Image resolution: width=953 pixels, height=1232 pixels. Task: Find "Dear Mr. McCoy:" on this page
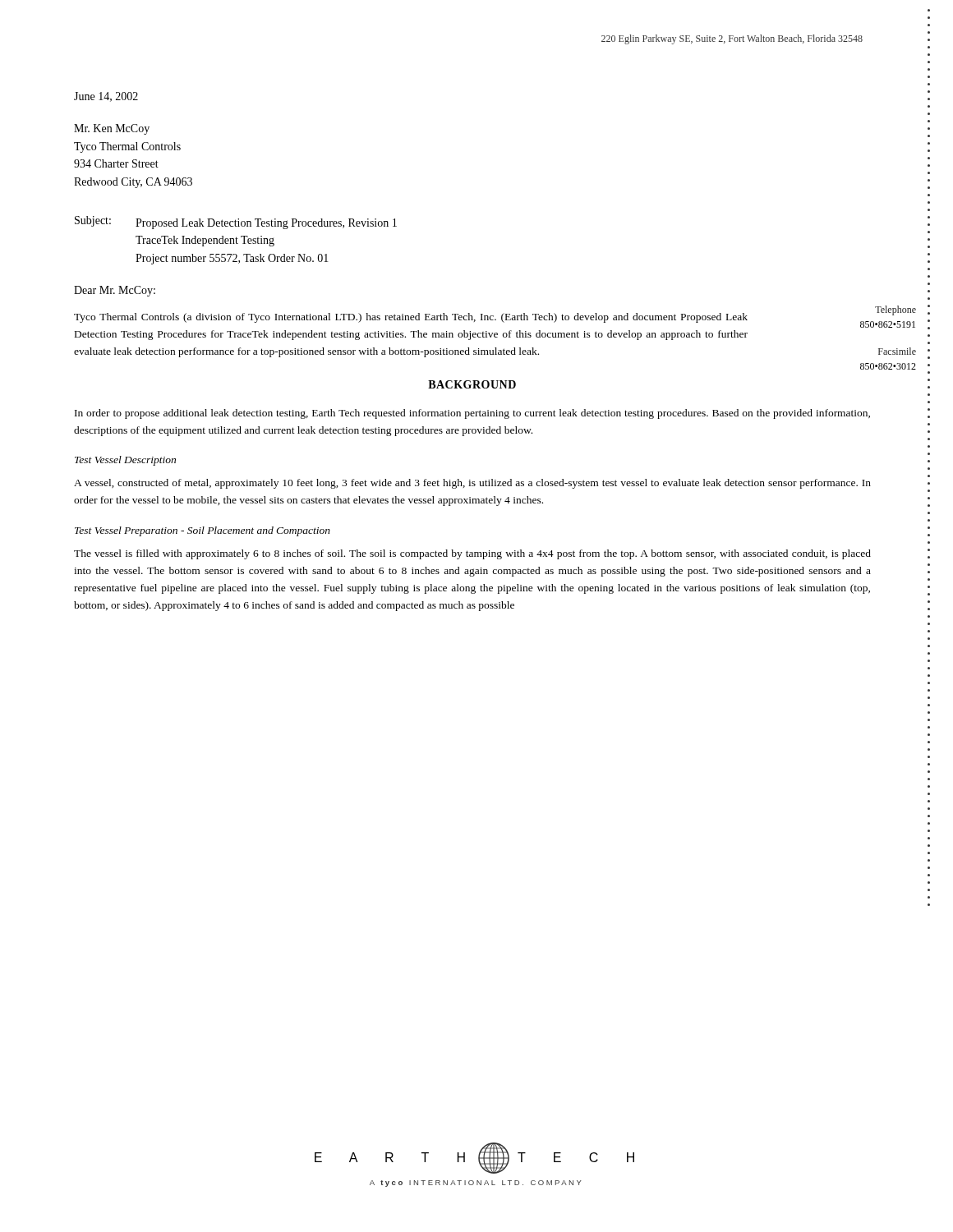[x=115, y=290]
